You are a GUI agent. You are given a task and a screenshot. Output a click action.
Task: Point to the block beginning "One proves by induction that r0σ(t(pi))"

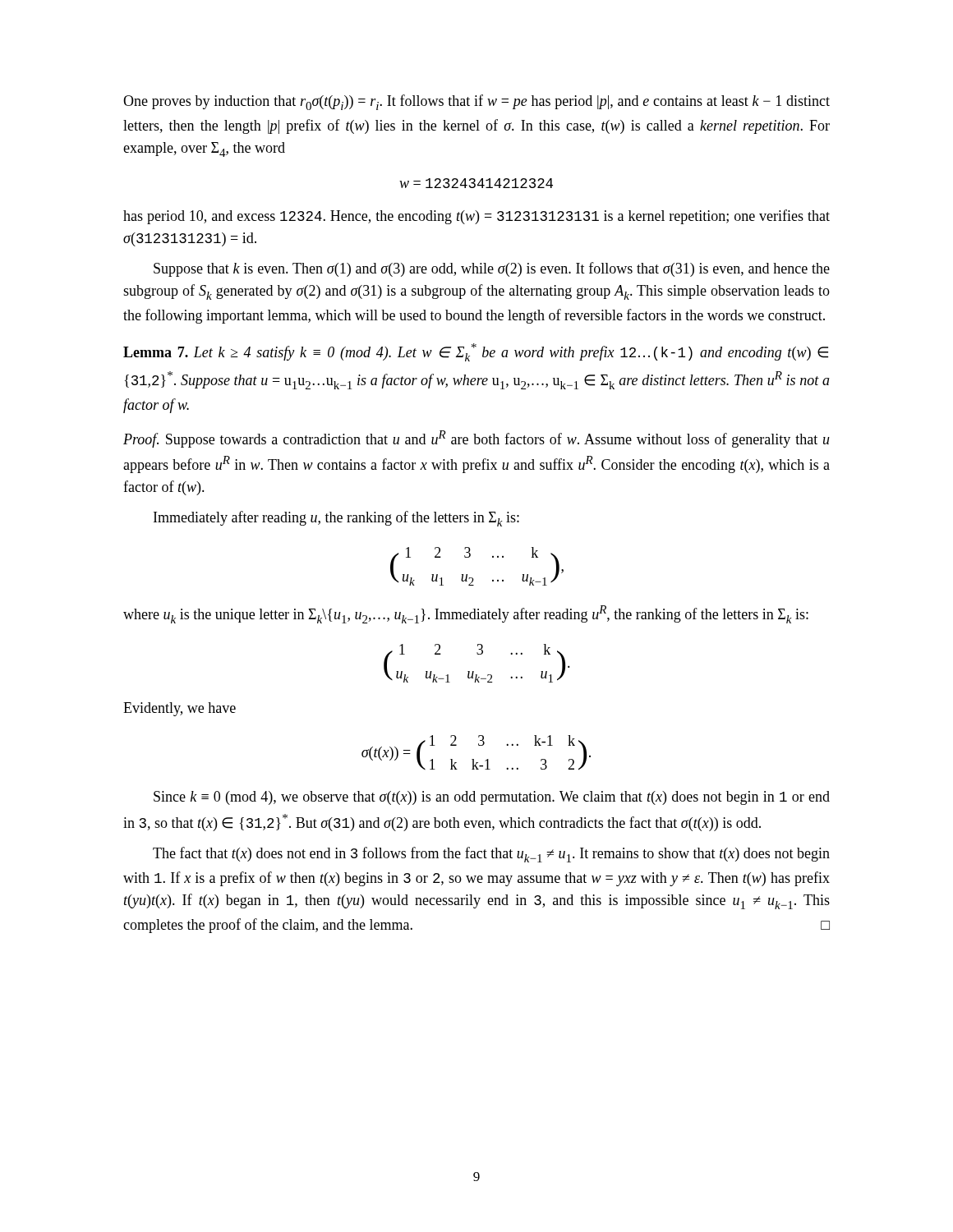tap(476, 126)
